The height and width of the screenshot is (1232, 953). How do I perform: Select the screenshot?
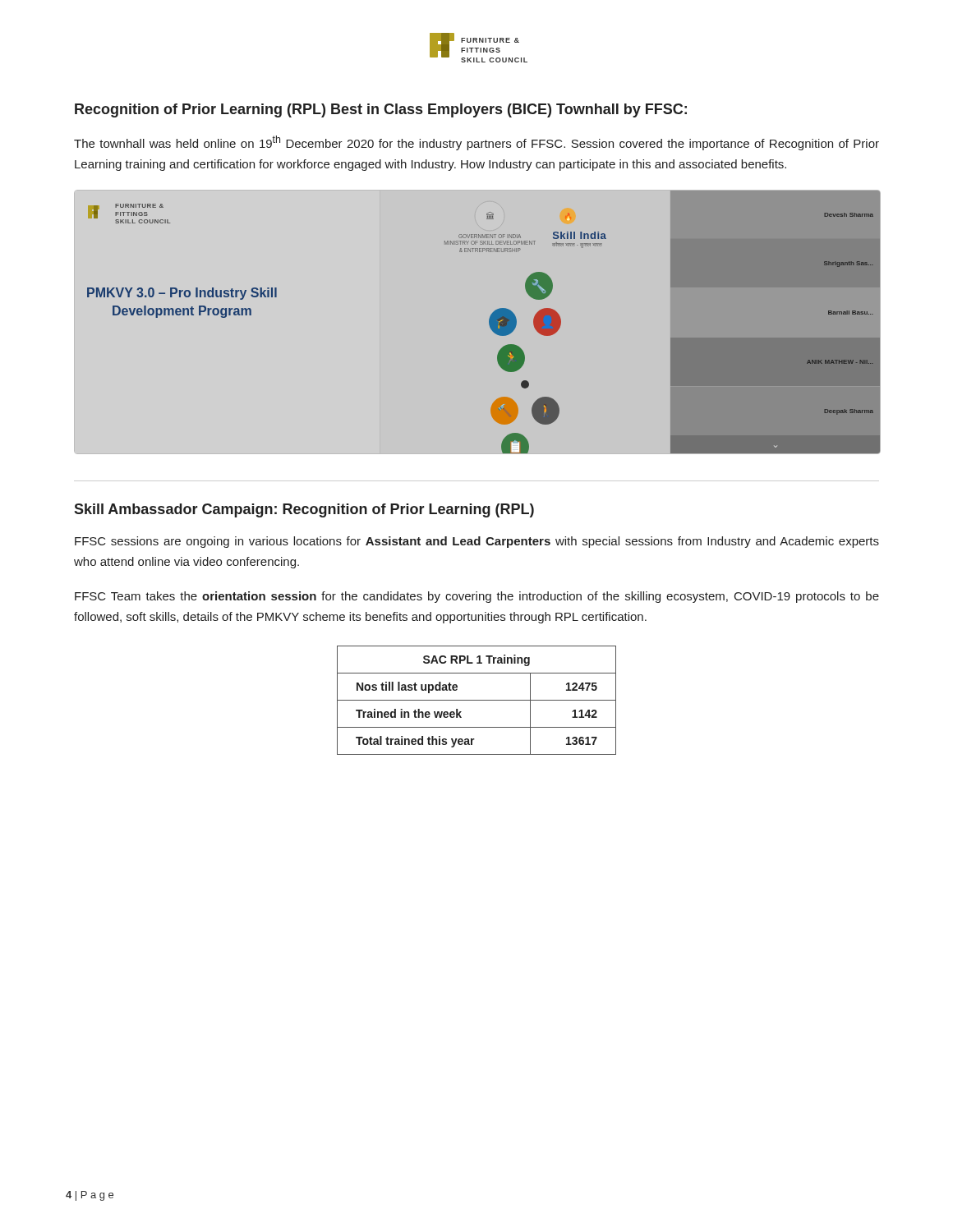coord(477,322)
